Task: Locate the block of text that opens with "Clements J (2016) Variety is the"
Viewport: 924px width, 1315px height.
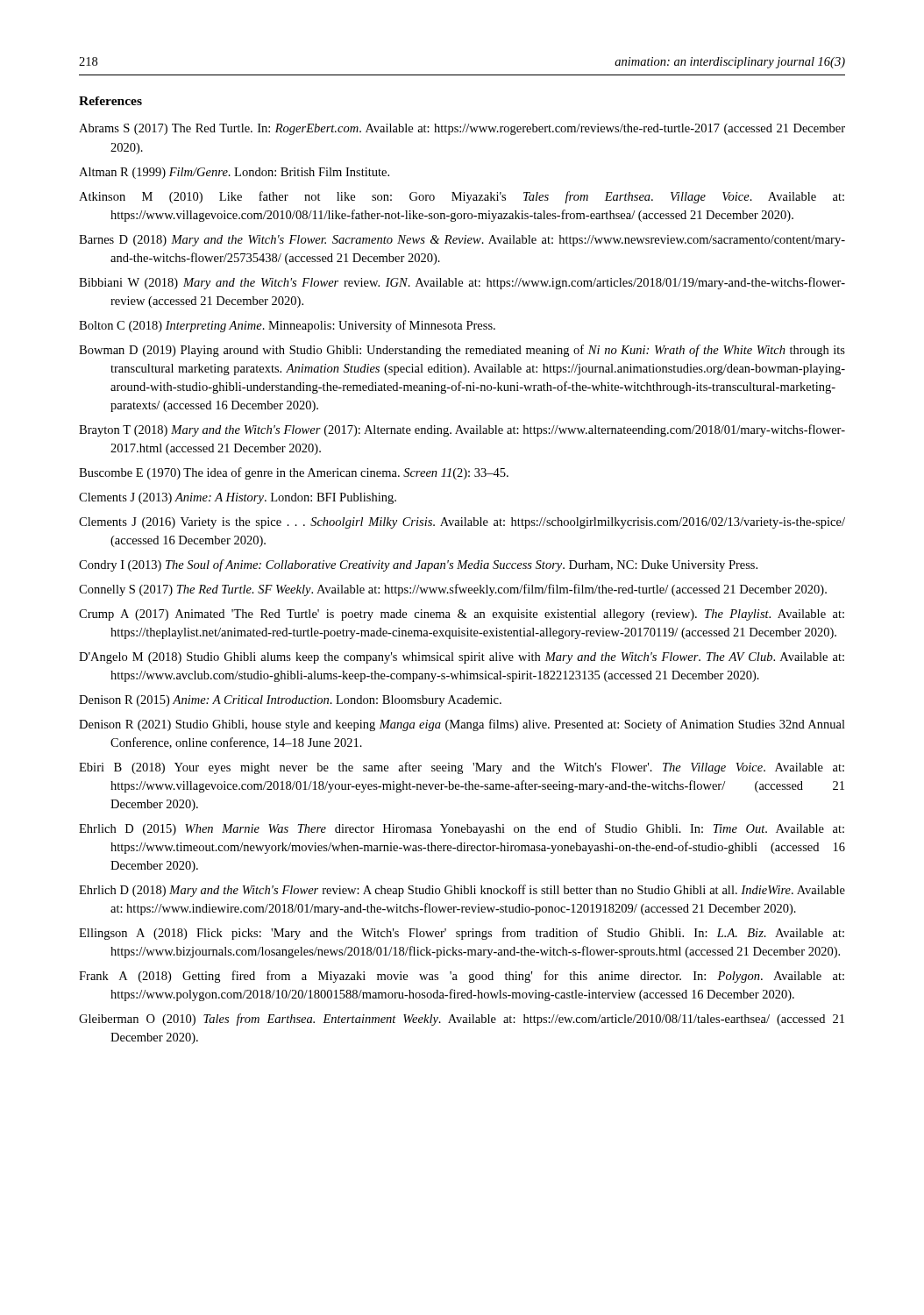Action: (462, 531)
